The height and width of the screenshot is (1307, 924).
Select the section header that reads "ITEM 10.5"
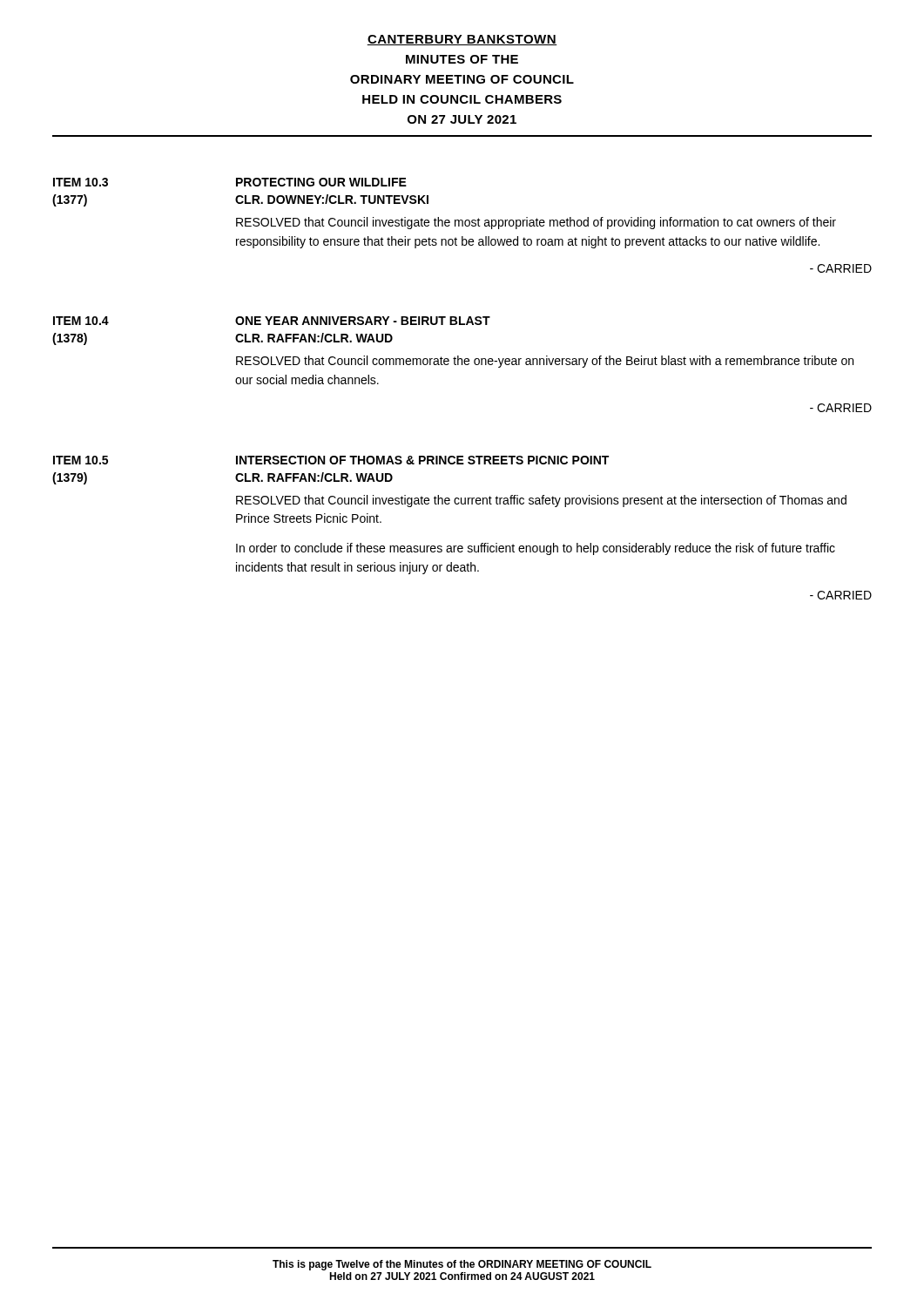tap(80, 460)
